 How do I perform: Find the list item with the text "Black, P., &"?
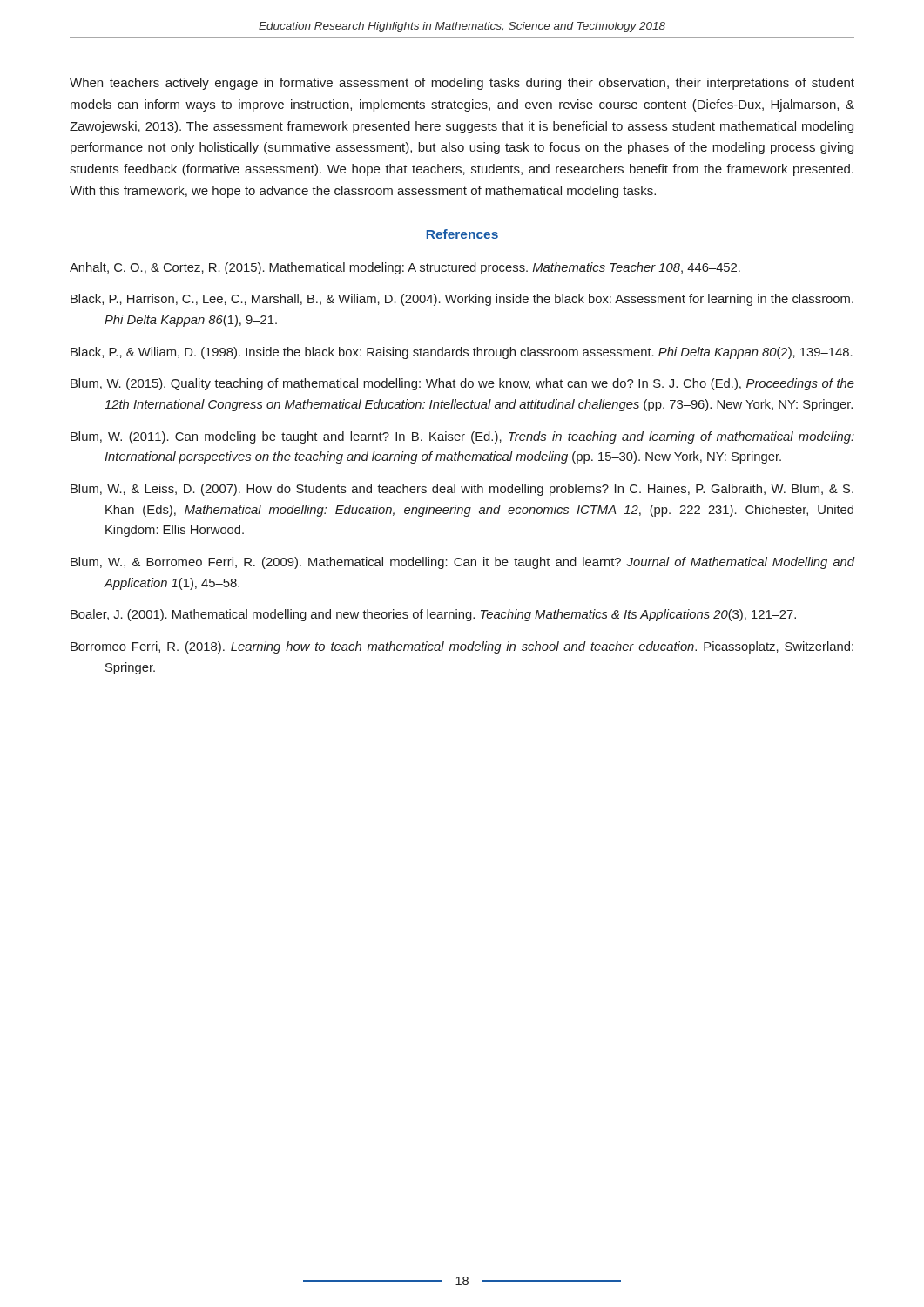(461, 352)
